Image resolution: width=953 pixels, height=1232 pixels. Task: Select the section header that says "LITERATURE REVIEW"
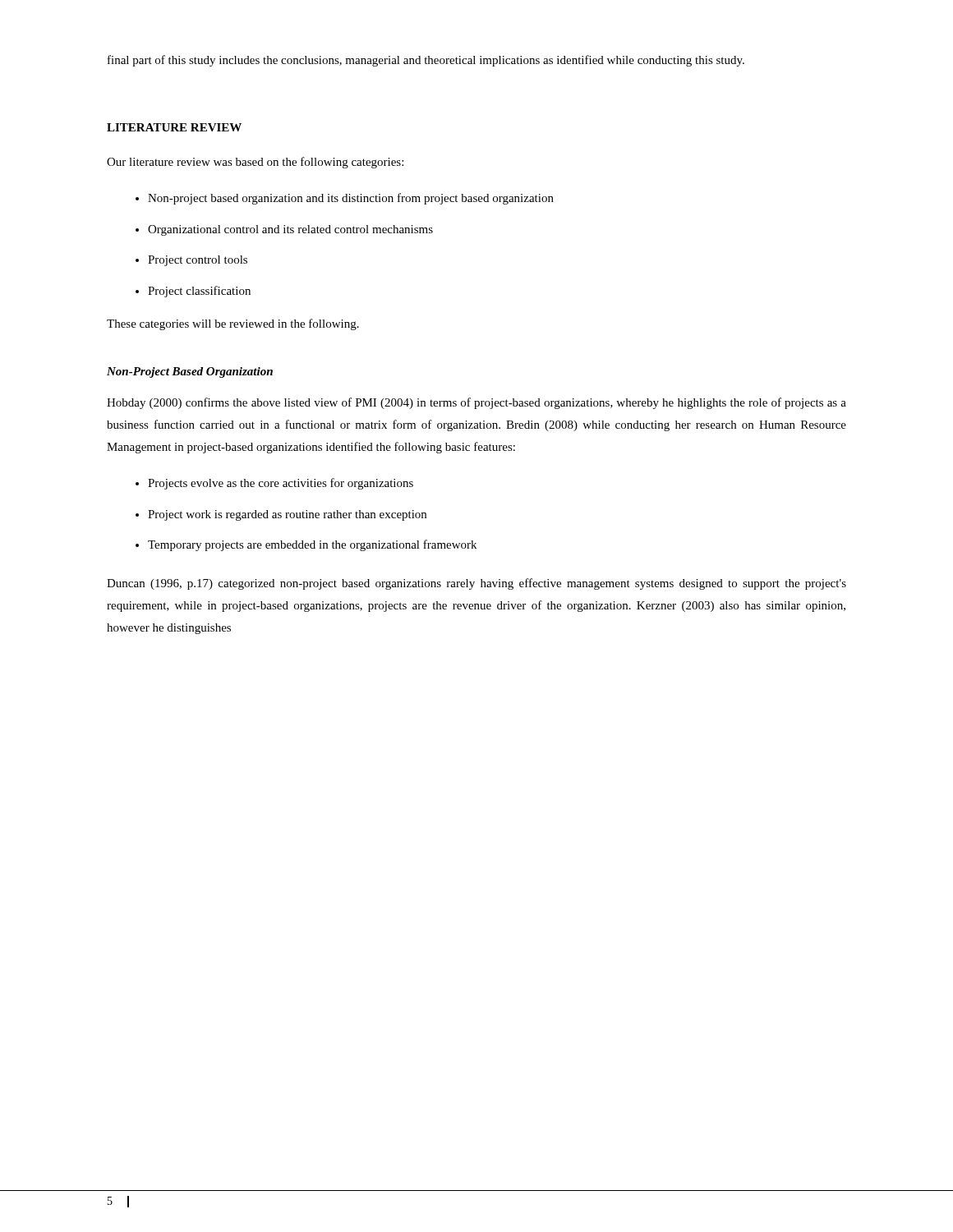coord(174,127)
